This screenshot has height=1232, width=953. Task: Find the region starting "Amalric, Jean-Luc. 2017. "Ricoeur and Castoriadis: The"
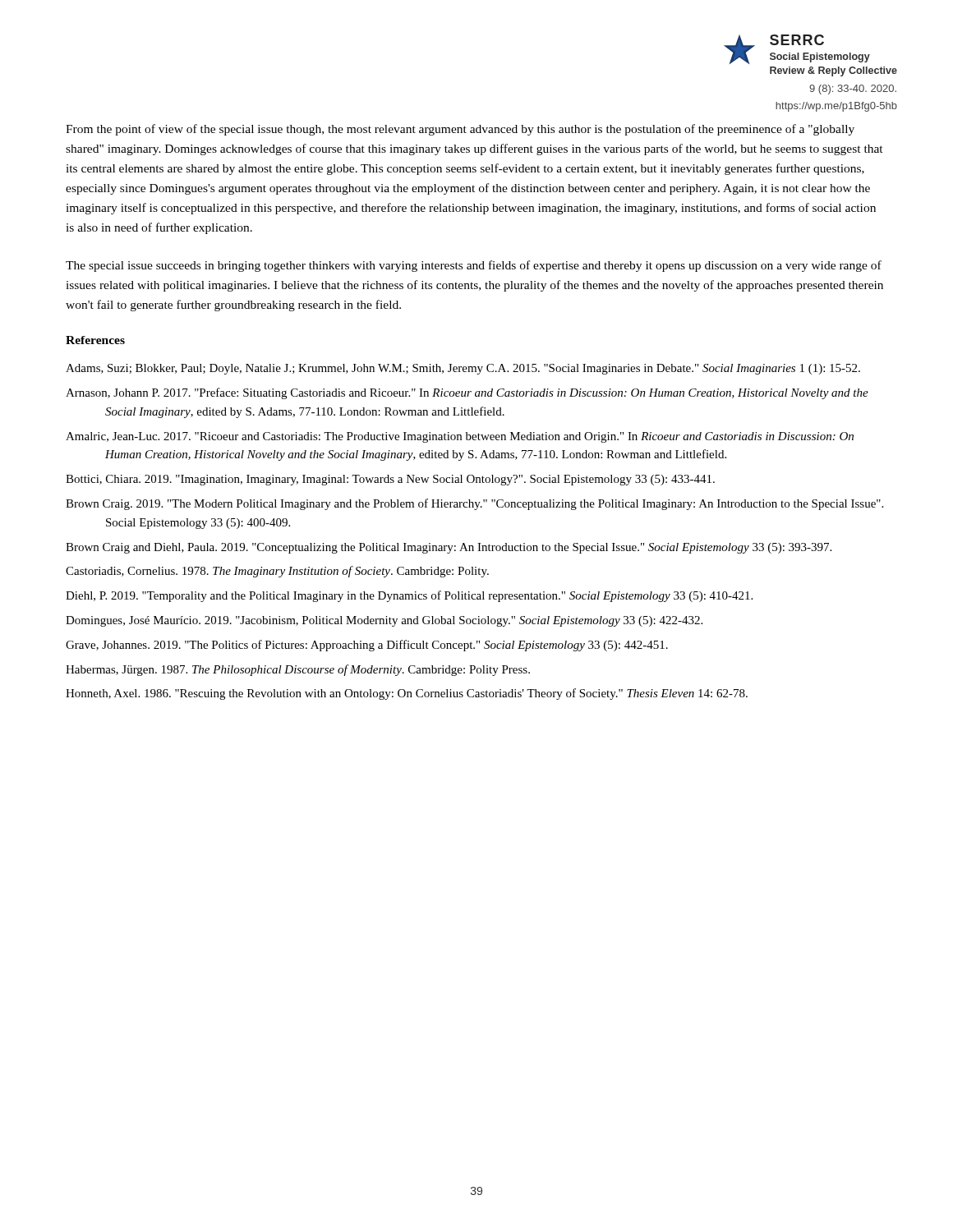coord(460,445)
